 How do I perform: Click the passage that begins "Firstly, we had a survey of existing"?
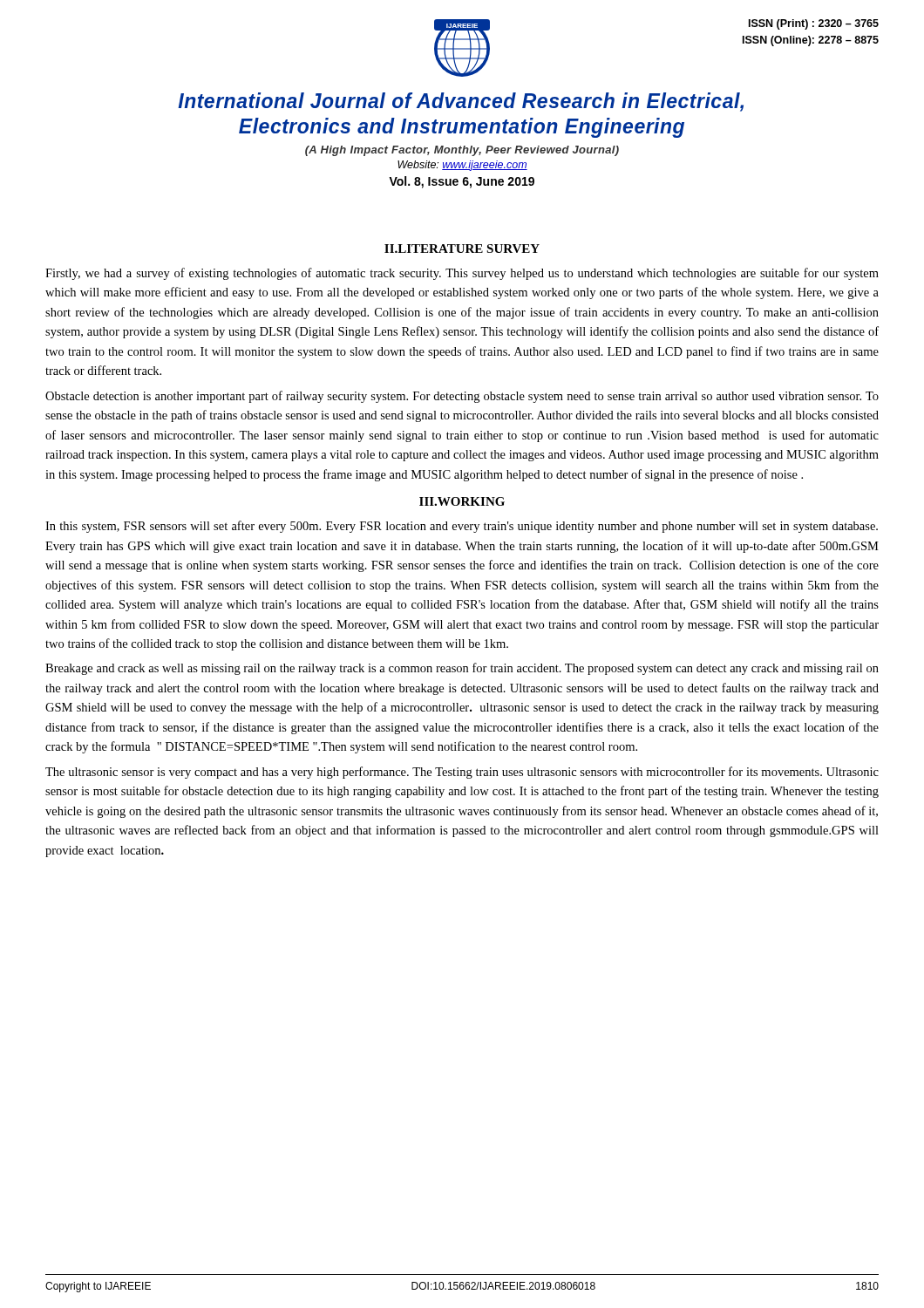coord(462,322)
